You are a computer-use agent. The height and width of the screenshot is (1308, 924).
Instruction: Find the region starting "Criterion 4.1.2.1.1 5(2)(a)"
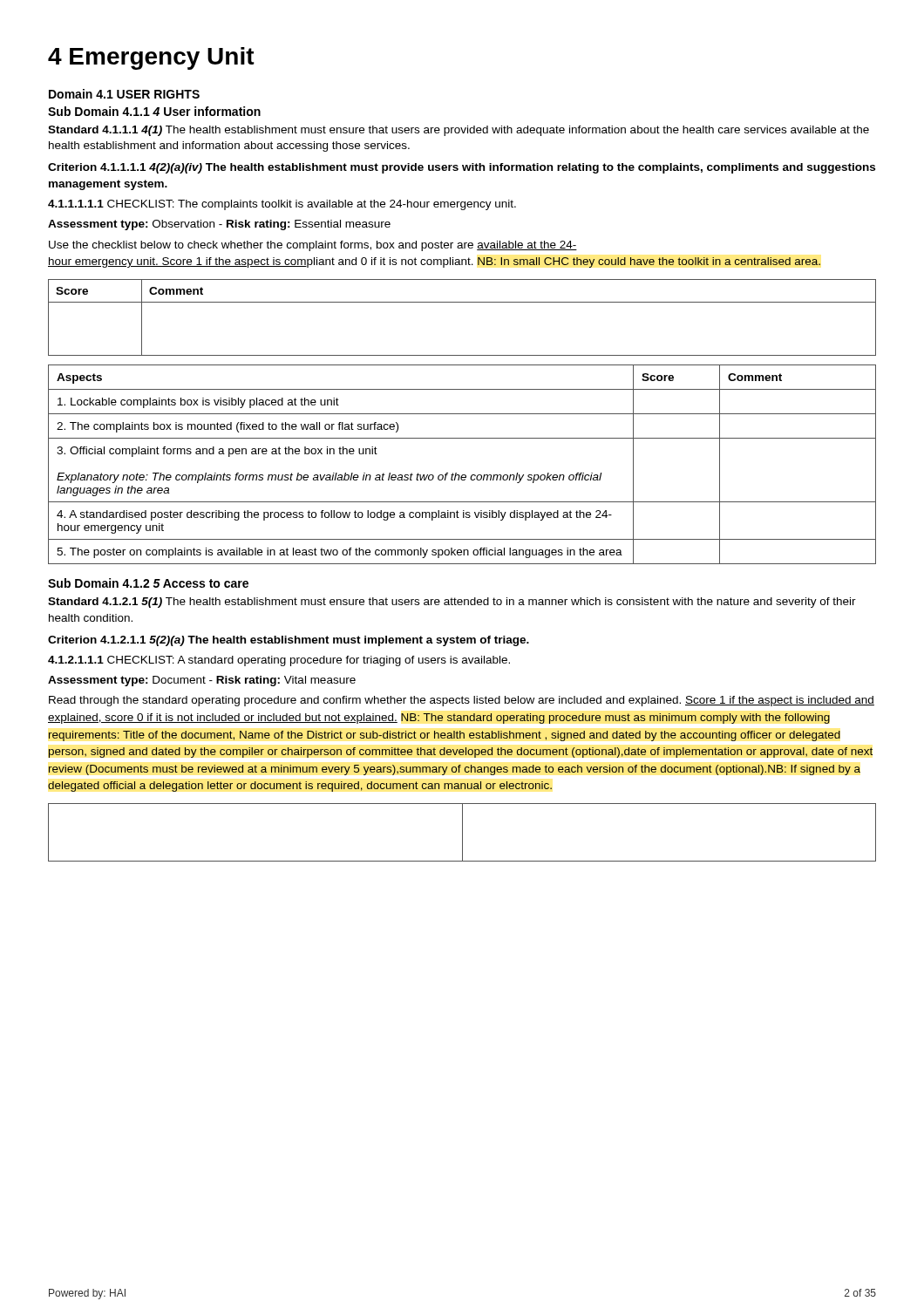coord(289,639)
